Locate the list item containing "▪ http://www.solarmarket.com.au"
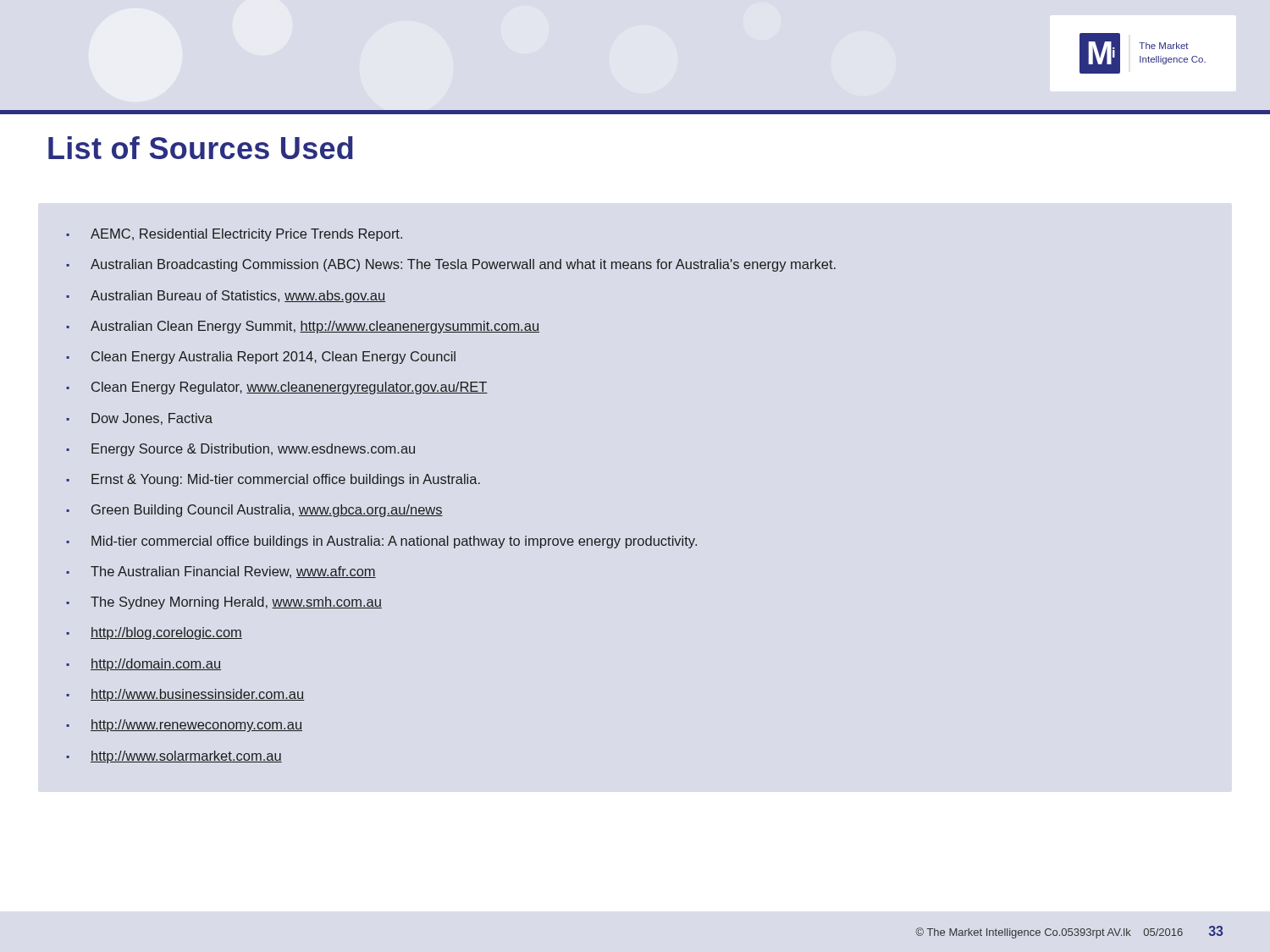Viewport: 1270px width, 952px height. click(x=174, y=757)
